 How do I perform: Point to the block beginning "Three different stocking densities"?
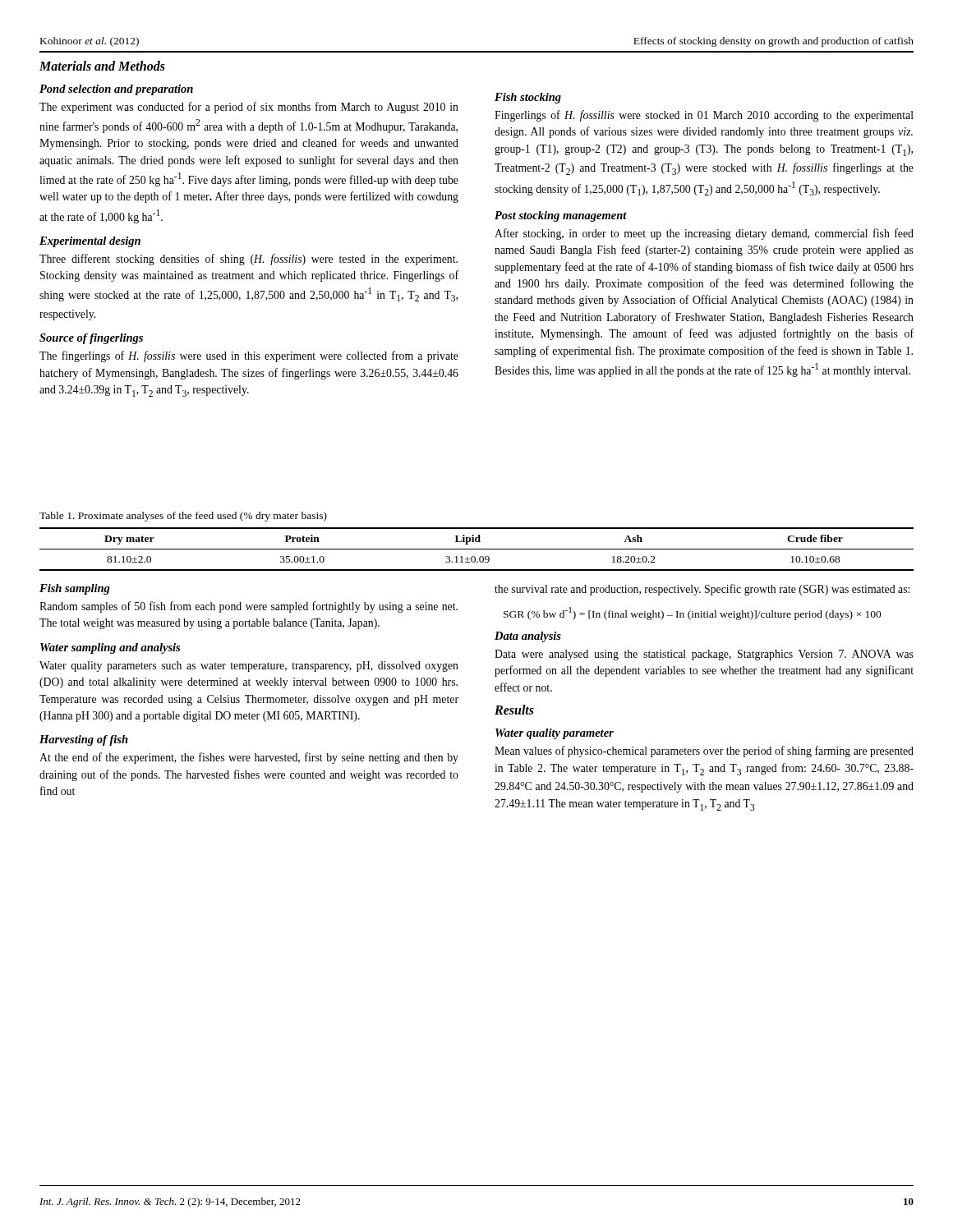249,286
